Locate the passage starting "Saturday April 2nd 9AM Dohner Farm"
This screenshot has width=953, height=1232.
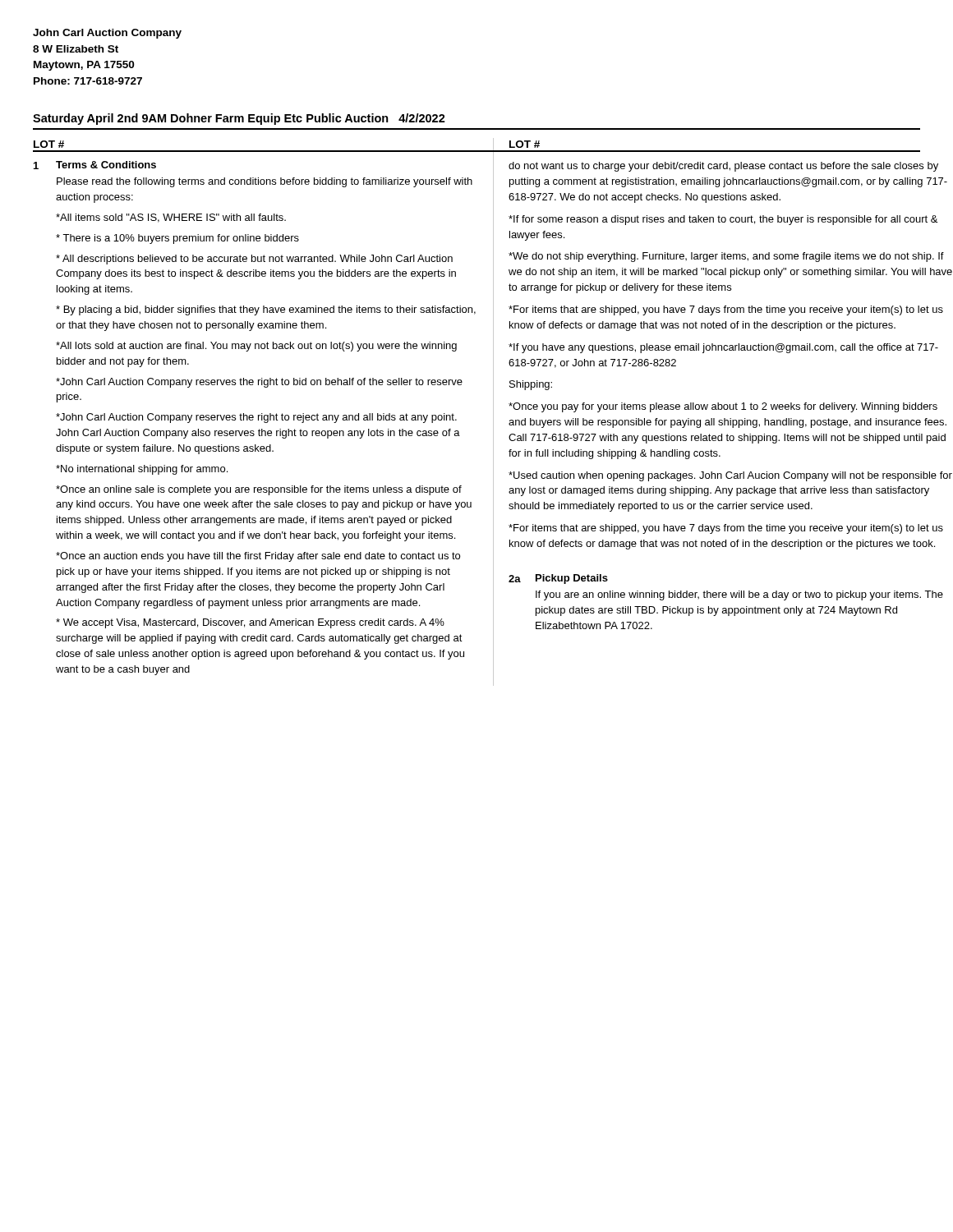pos(239,118)
